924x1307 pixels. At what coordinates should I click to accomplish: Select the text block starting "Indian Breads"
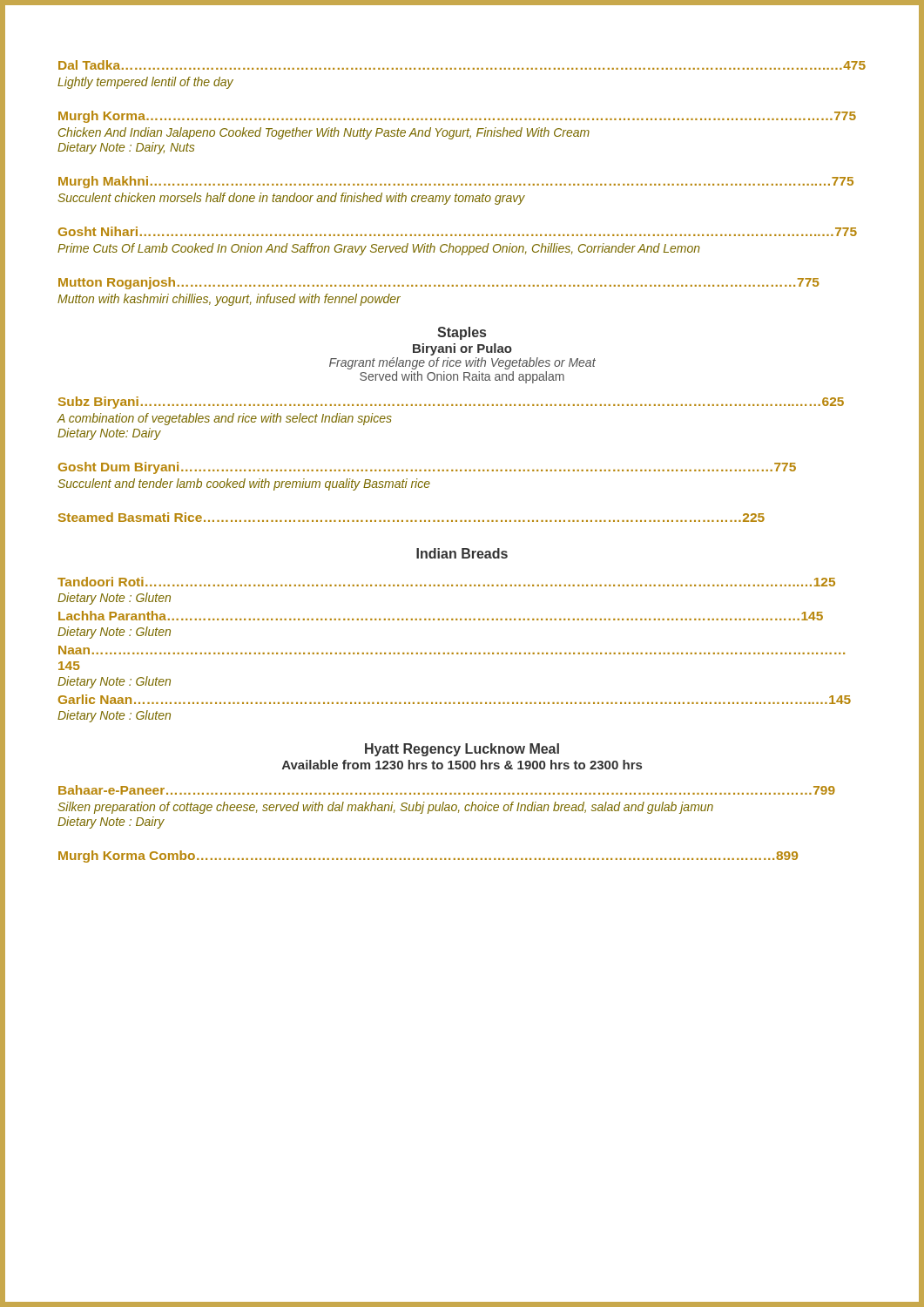click(x=462, y=554)
